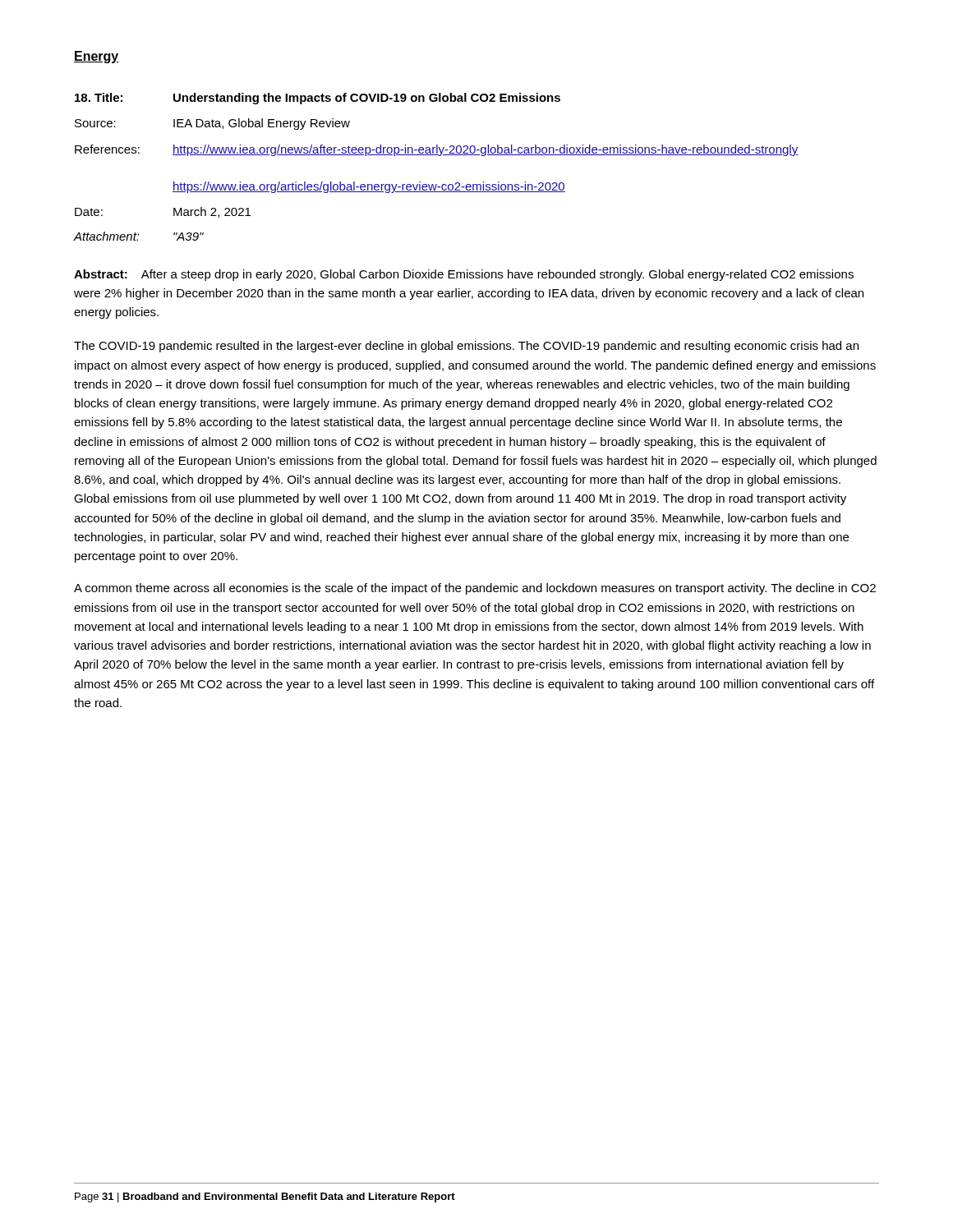Point to the text block starting "March 2, 2021"
953x1232 pixels.
click(x=212, y=211)
